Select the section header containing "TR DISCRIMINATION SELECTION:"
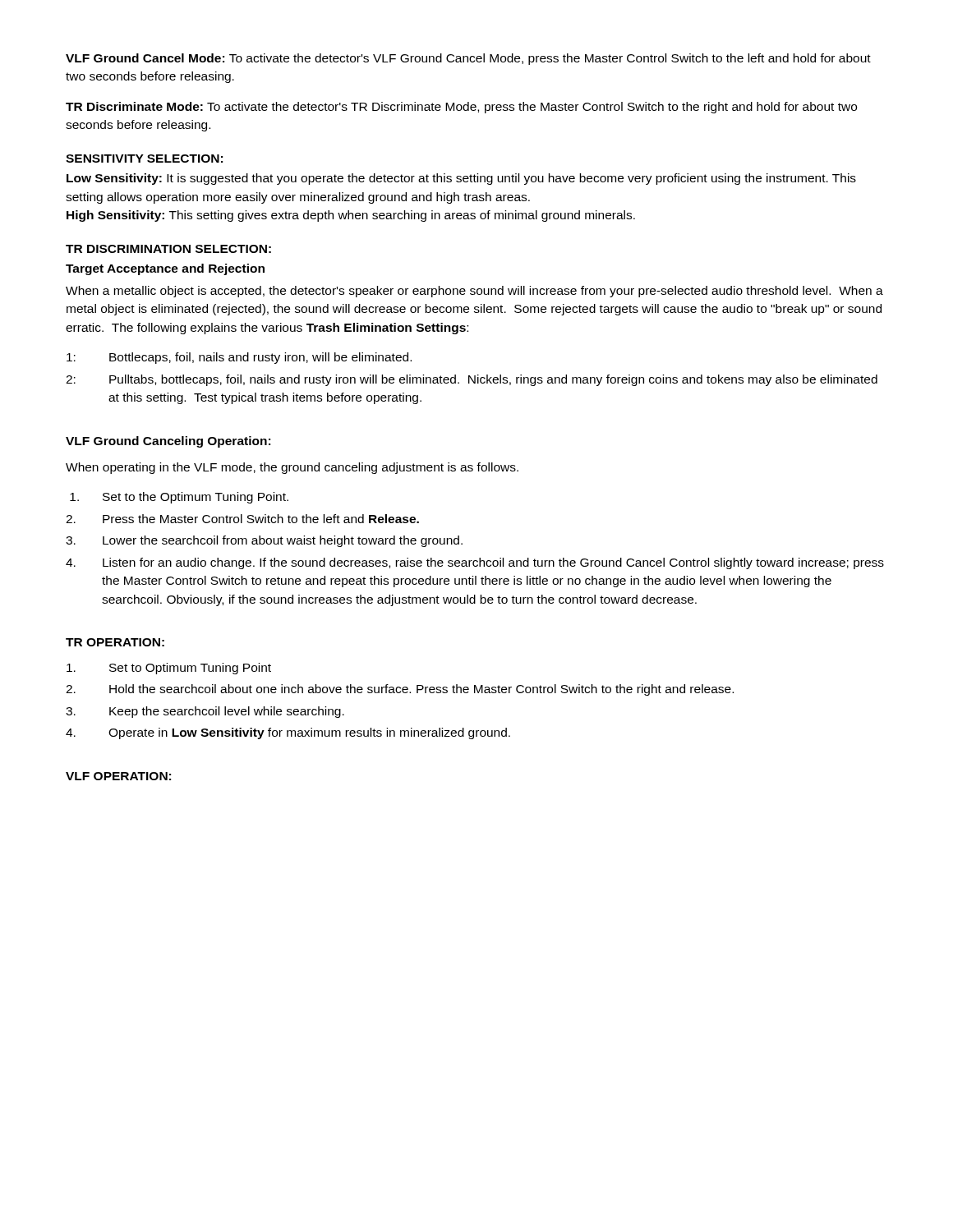953x1232 pixels. (169, 248)
